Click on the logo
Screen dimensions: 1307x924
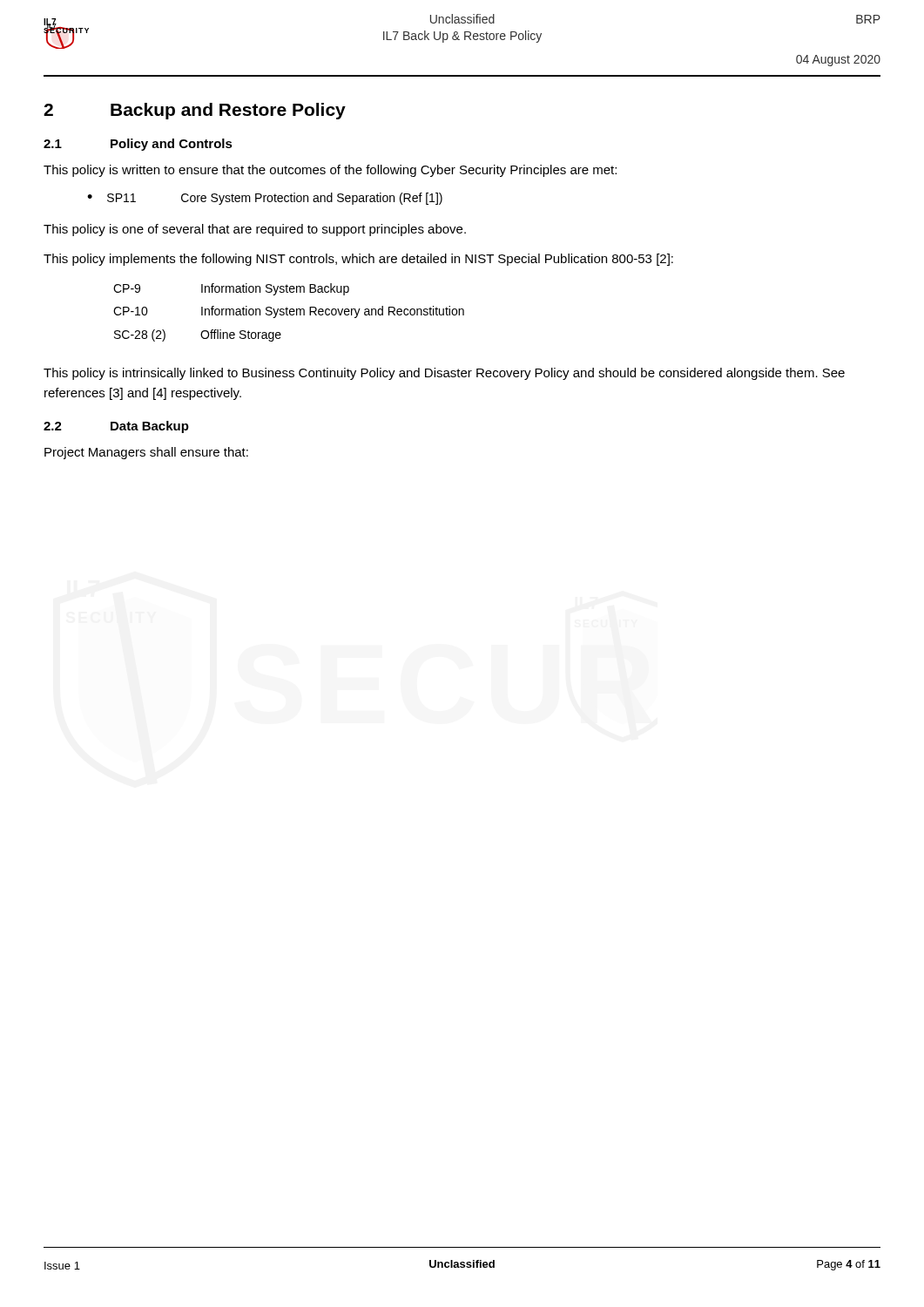[x=353, y=671]
